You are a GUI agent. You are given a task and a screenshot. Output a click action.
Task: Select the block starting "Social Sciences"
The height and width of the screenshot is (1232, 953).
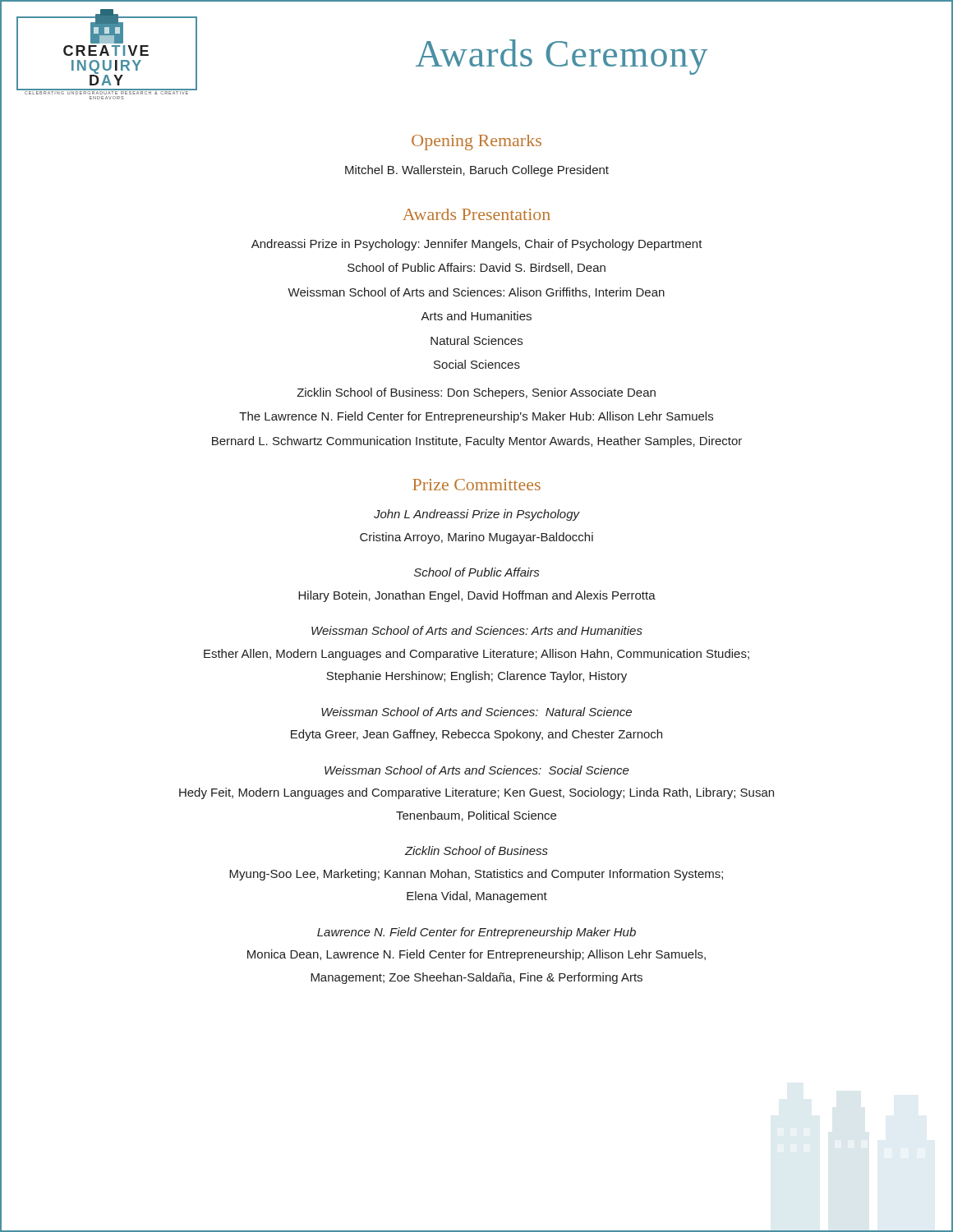click(x=476, y=364)
